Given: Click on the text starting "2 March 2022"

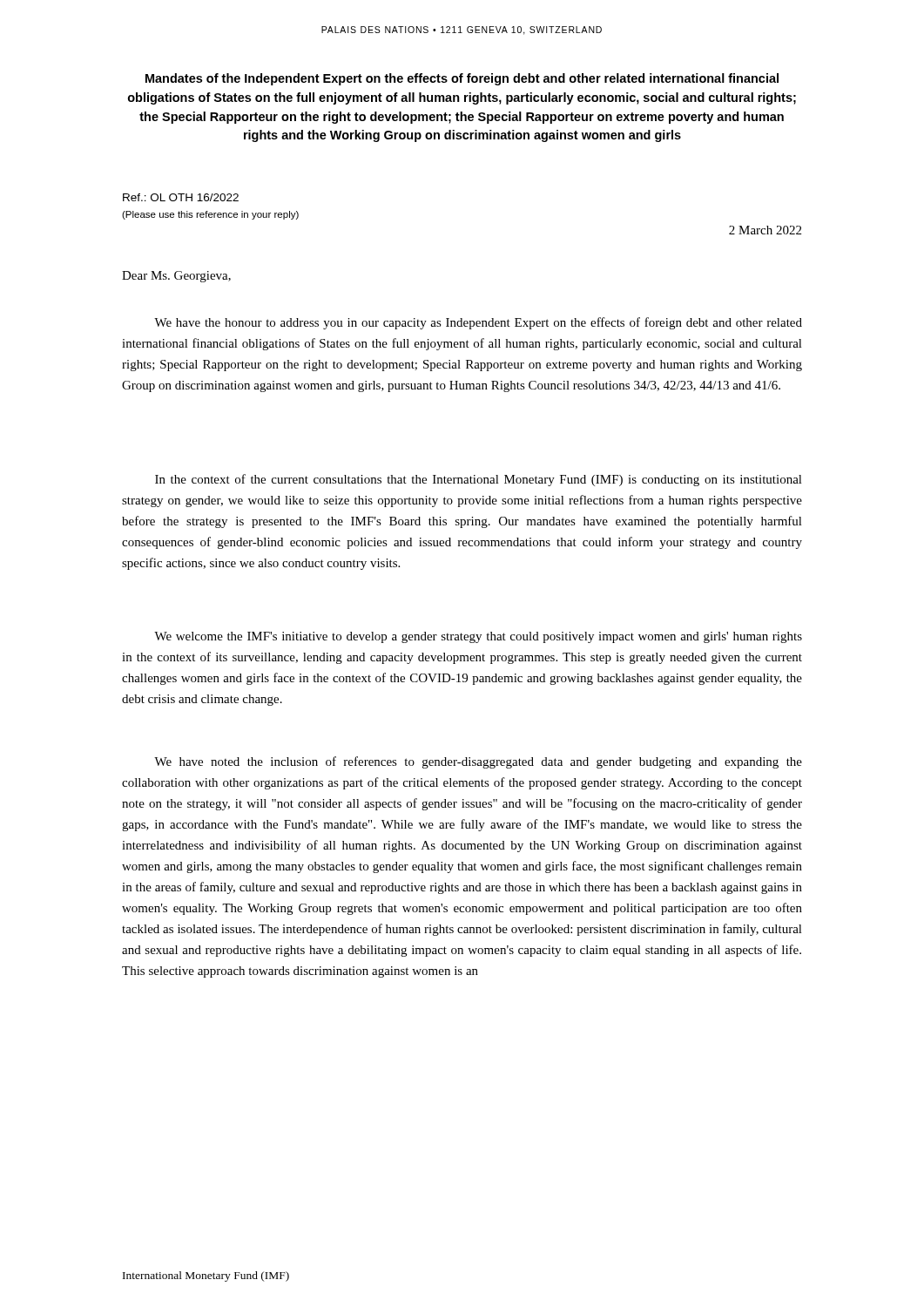Looking at the screenshot, I should pyautogui.click(x=765, y=230).
